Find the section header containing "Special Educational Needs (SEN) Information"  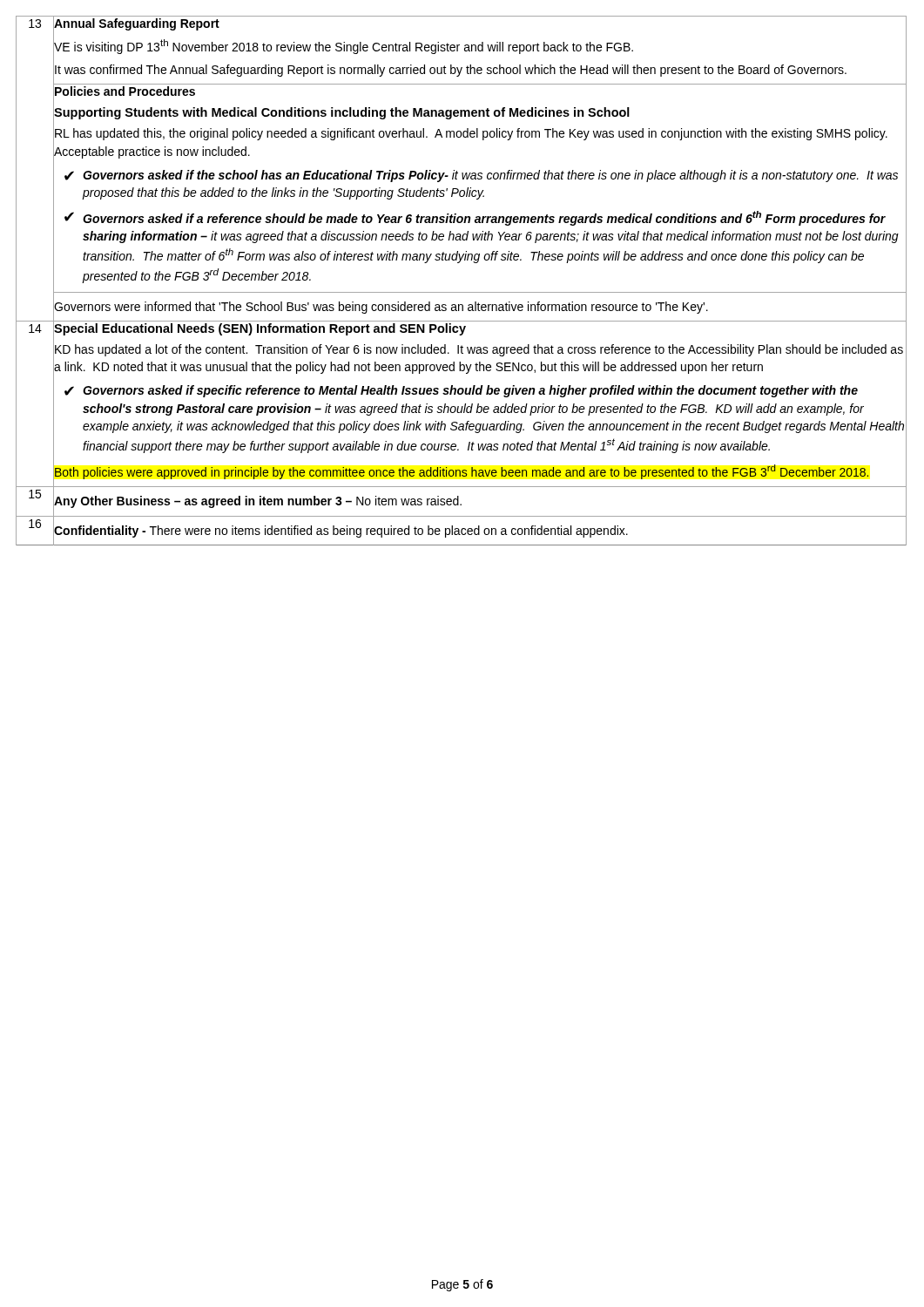coord(260,328)
